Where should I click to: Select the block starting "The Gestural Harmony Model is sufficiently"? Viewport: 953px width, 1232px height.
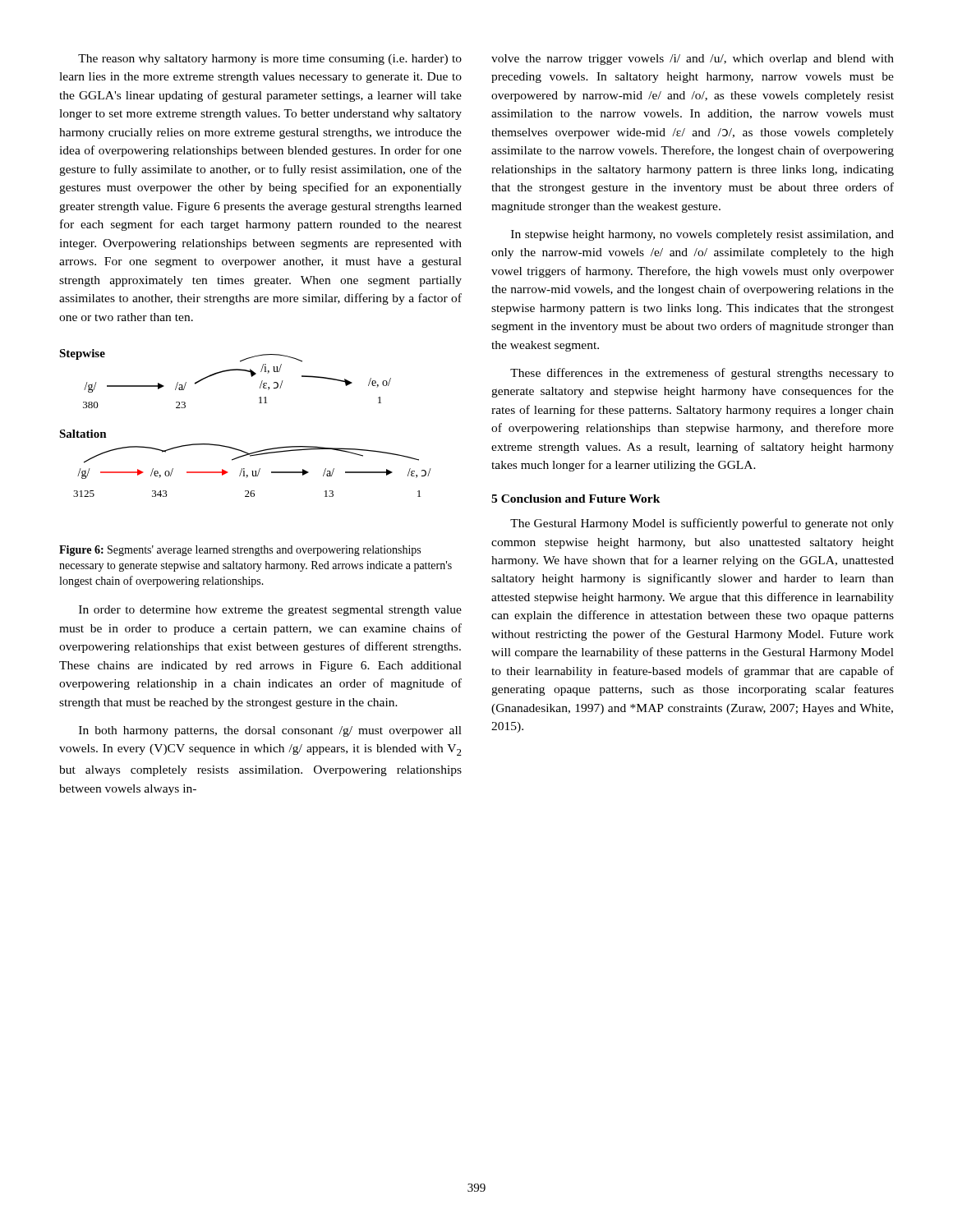click(x=693, y=625)
